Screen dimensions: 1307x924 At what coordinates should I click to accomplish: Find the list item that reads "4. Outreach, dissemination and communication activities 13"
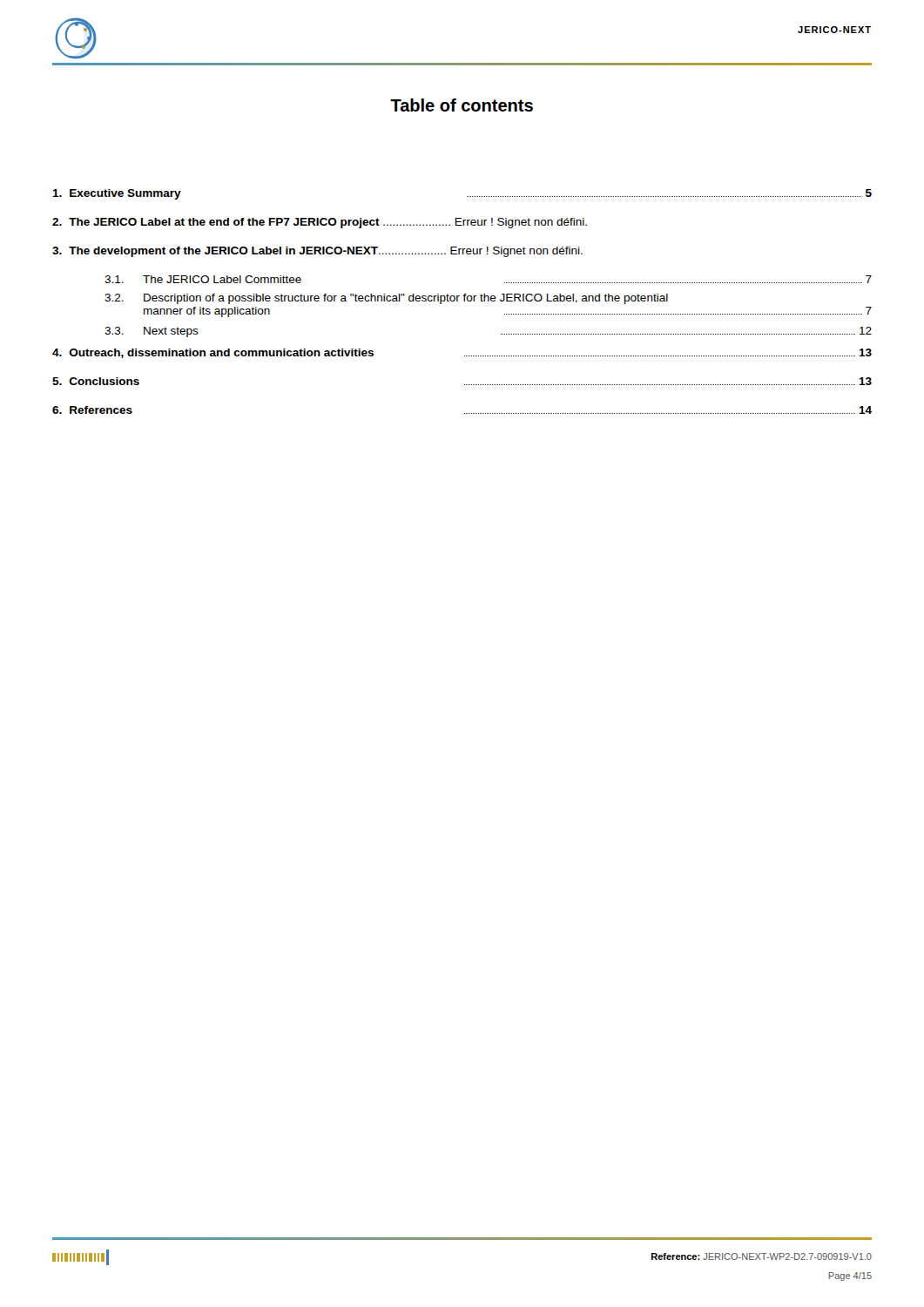(462, 352)
